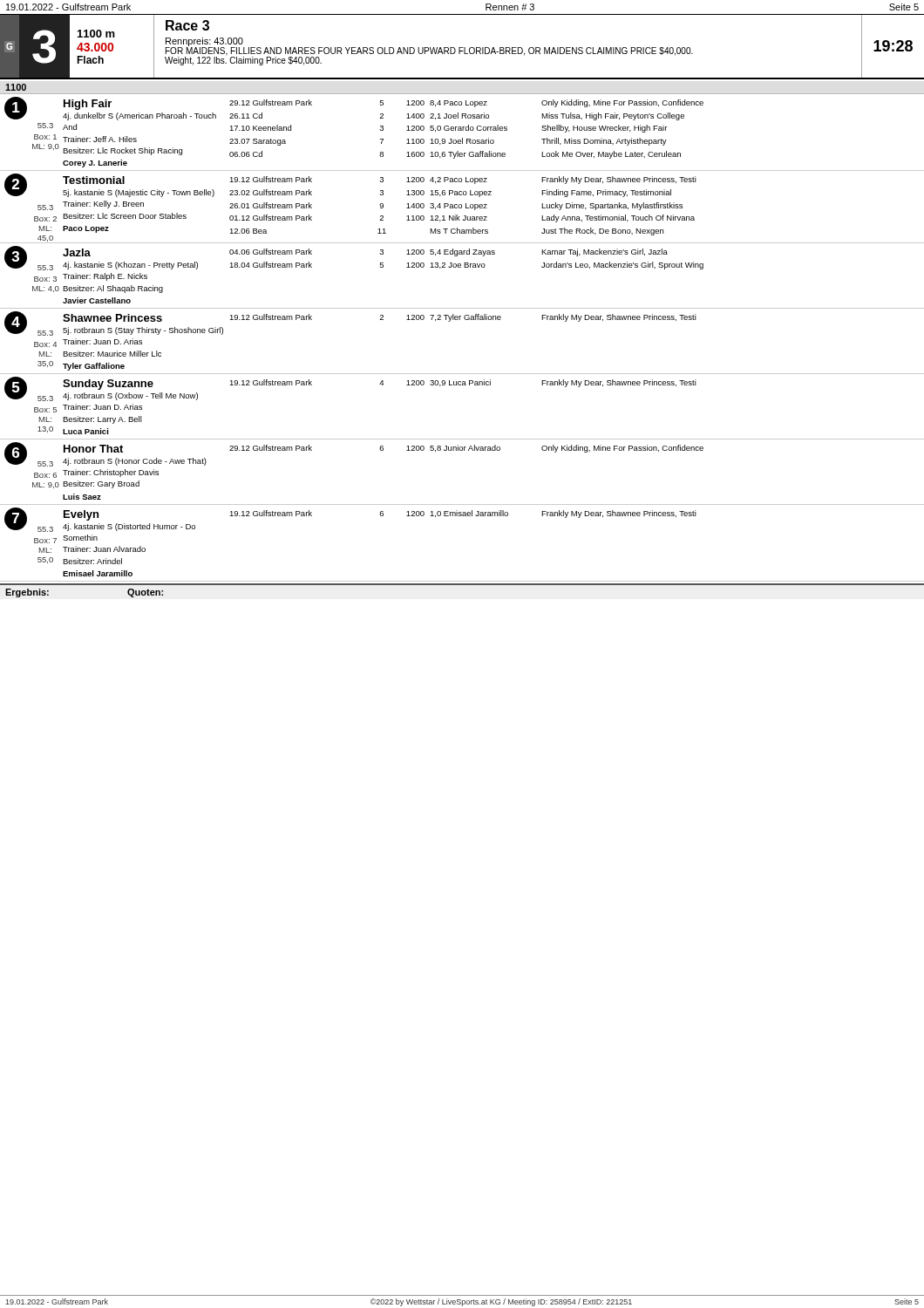Image resolution: width=924 pixels, height=1308 pixels.
Task: Locate the text "Ergebnis: Quoten:"
Action: (x=85, y=592)
